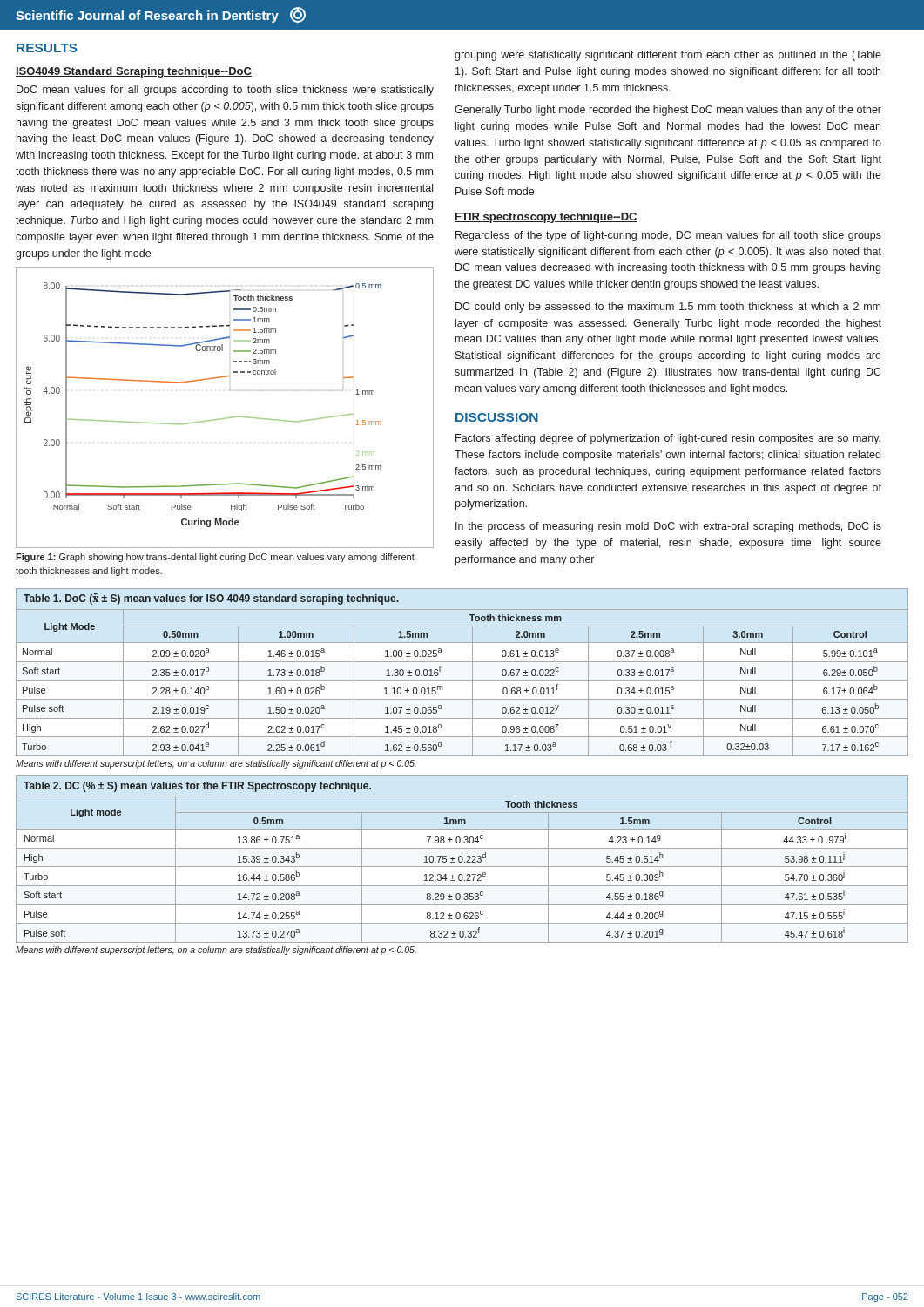924x1307 pixels.
Task: Click on the element starting "Figure 1: Graph showing how trans-dental light curing"
Action: (215, 564)
